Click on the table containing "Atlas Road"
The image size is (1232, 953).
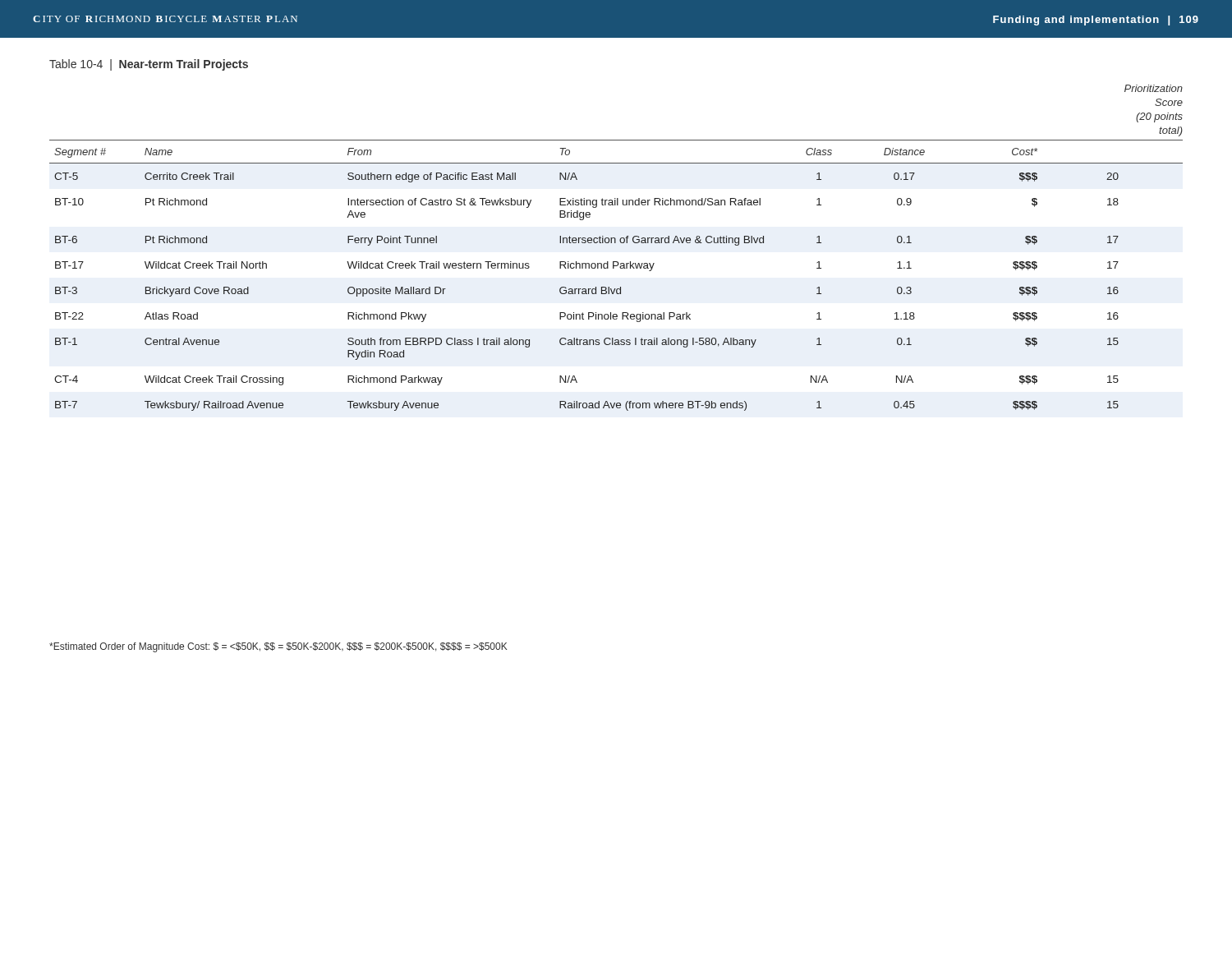616,250
